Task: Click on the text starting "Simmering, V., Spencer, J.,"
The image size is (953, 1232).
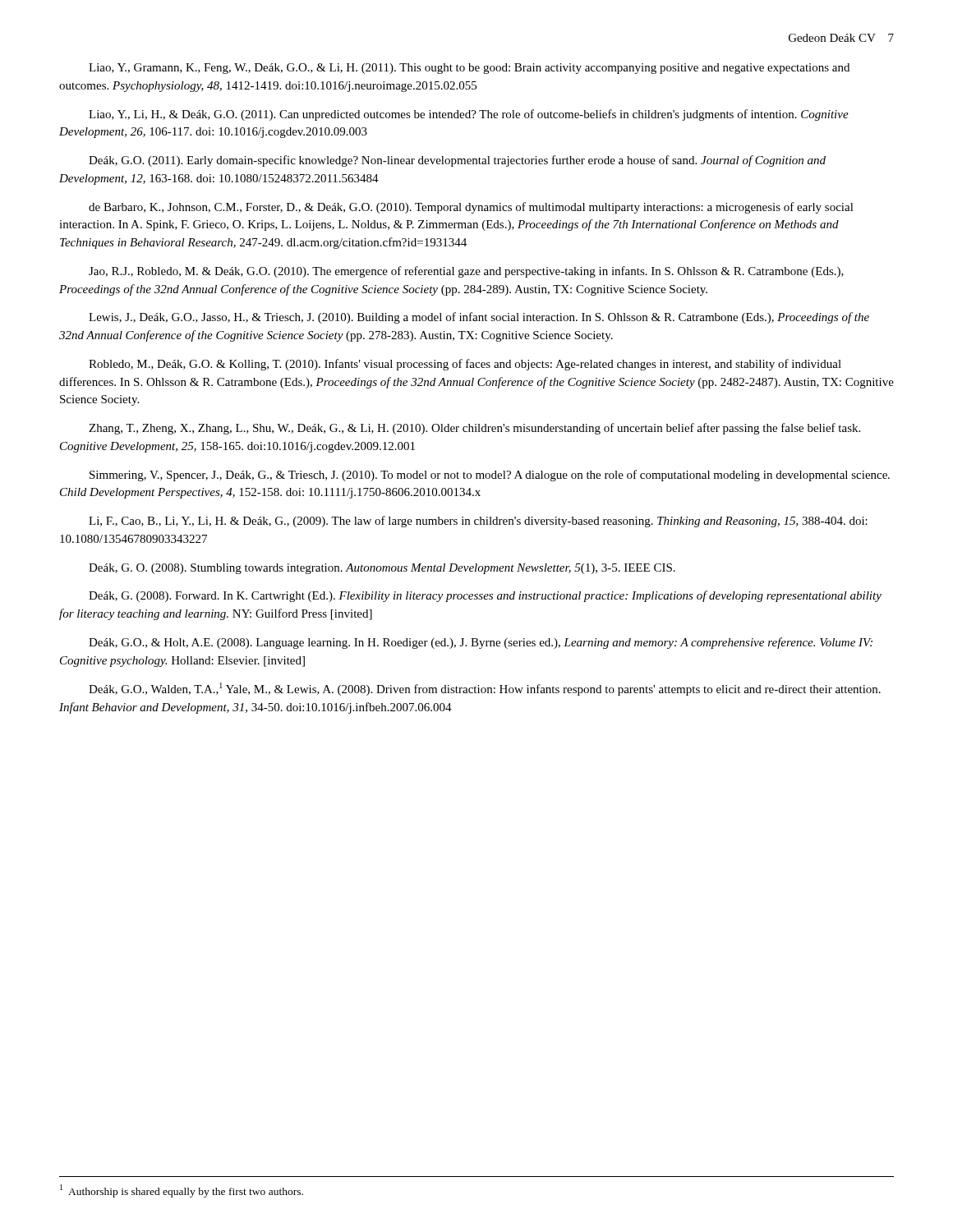Action: click(475, 483)
